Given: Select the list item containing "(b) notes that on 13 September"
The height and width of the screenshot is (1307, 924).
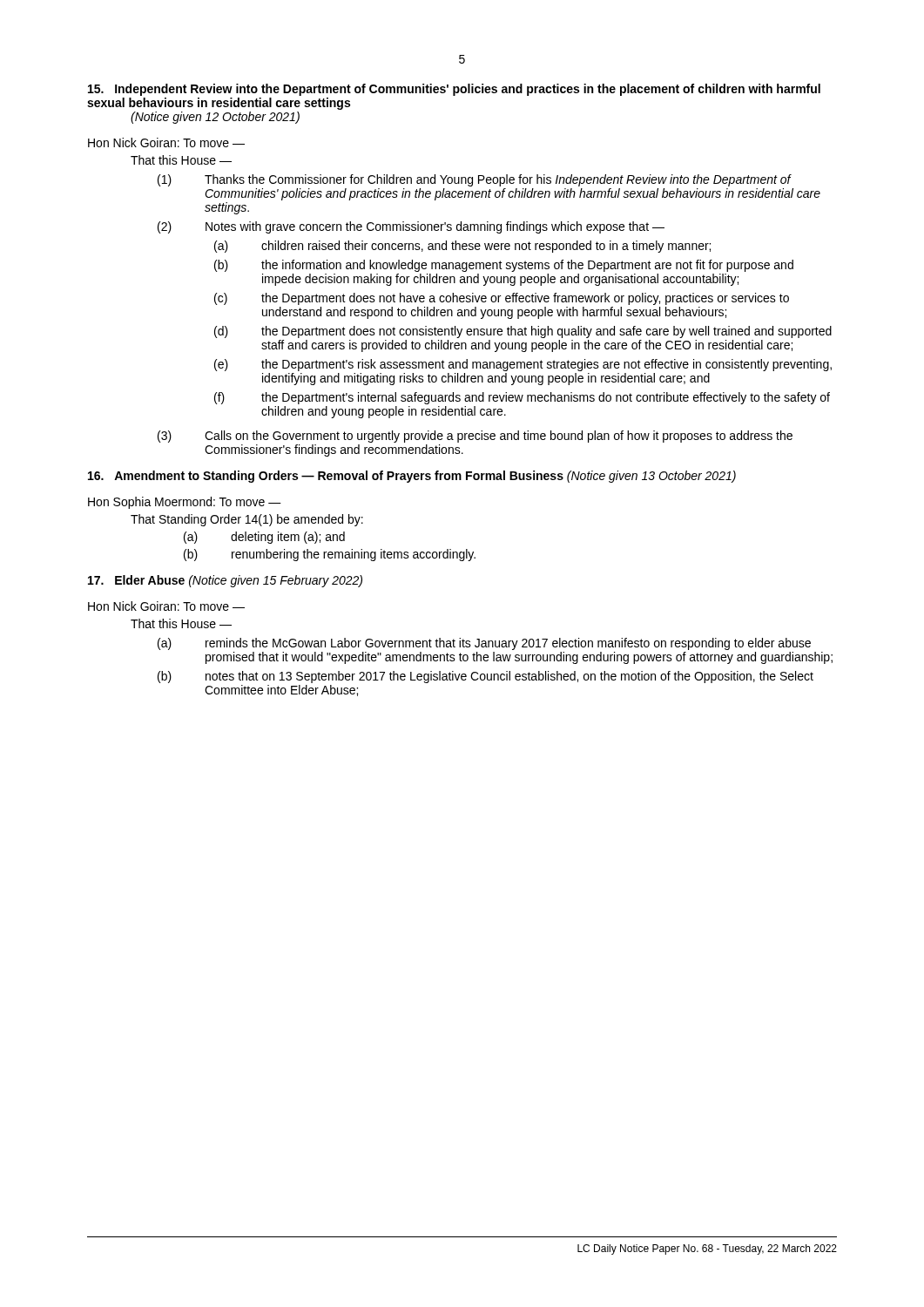Looking at the screenshot, I should coord(497,683).
